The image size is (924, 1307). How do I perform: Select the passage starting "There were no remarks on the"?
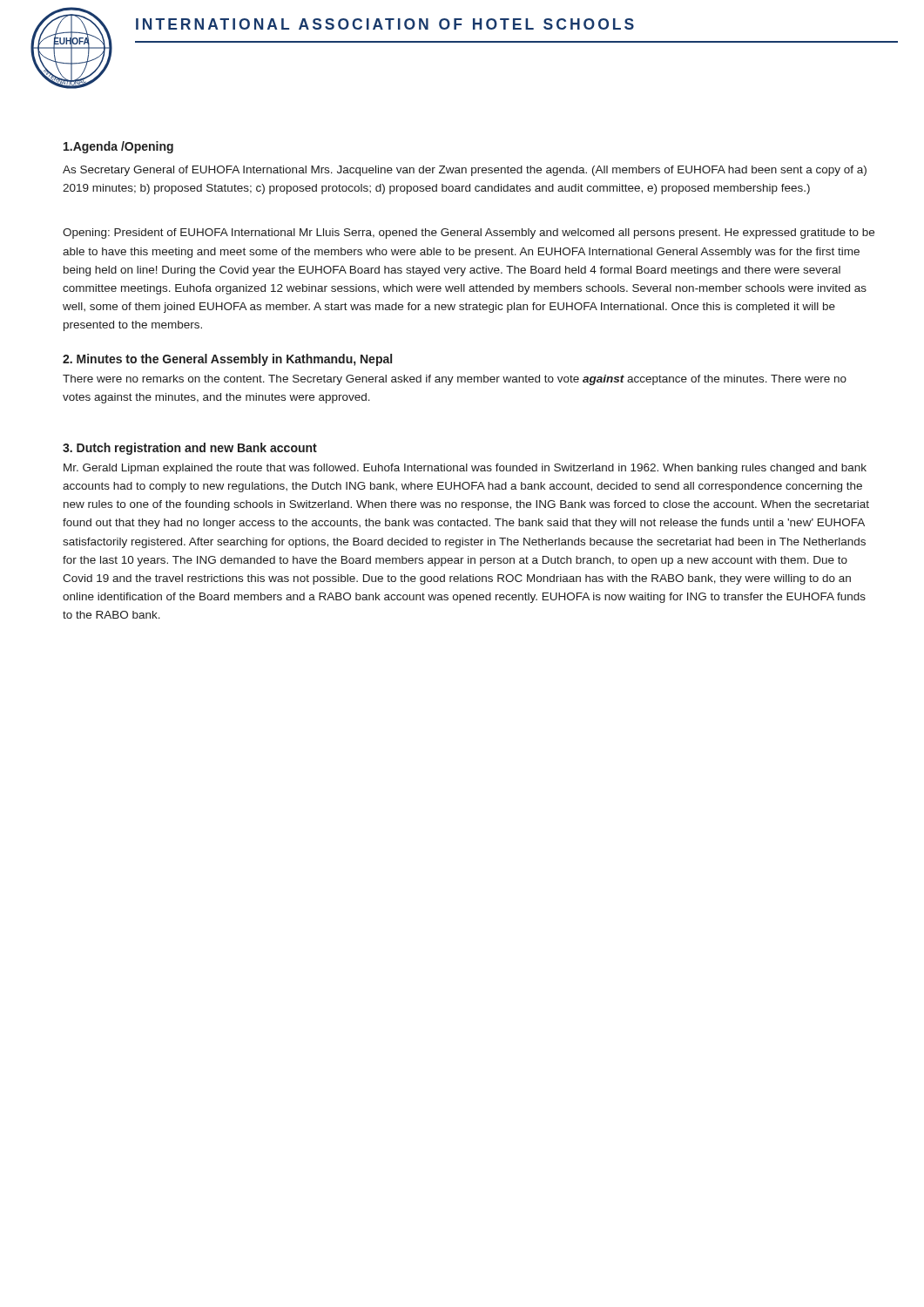(x=455, y=387)
